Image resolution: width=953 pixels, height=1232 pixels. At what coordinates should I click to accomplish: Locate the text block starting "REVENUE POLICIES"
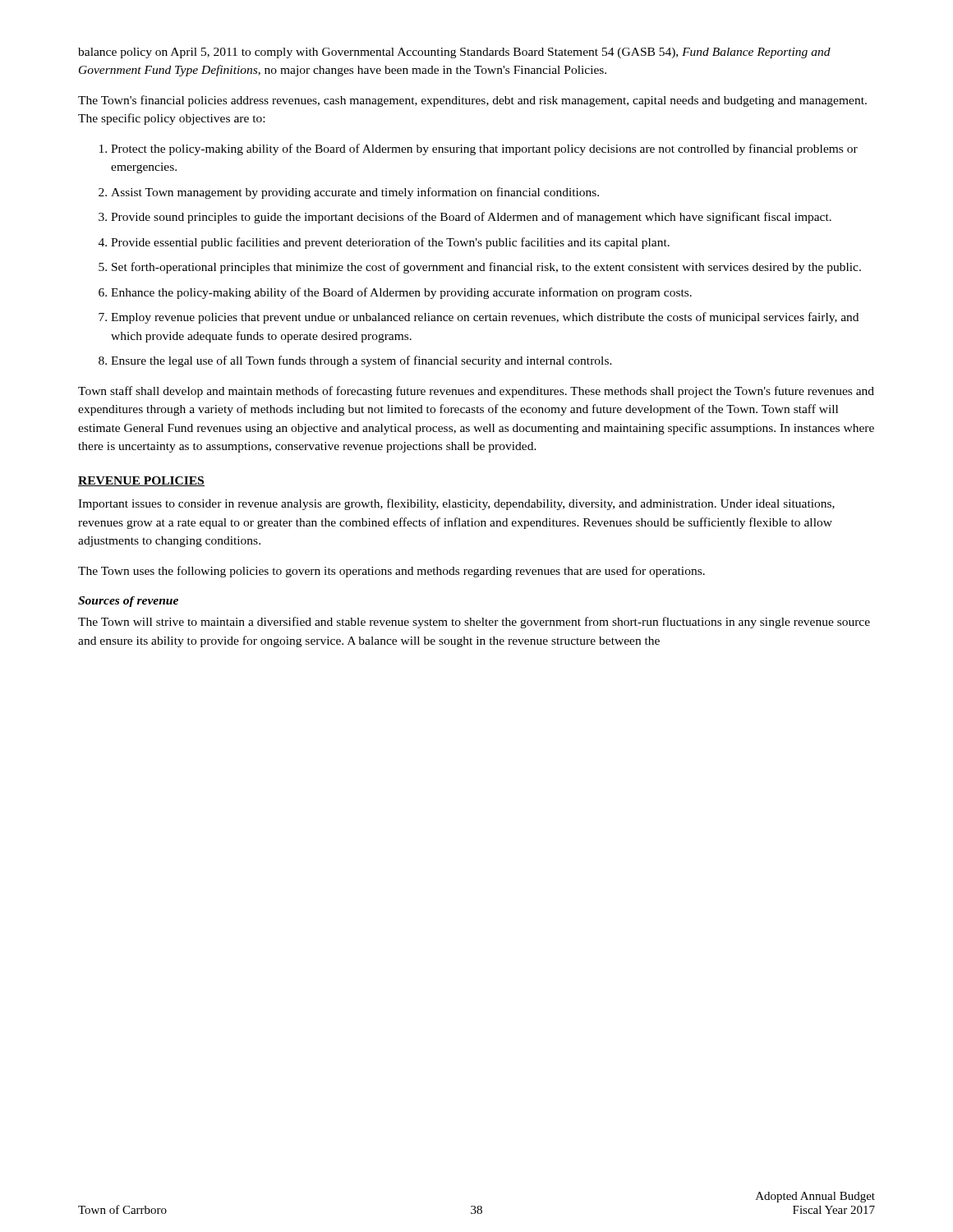(141, 480)
